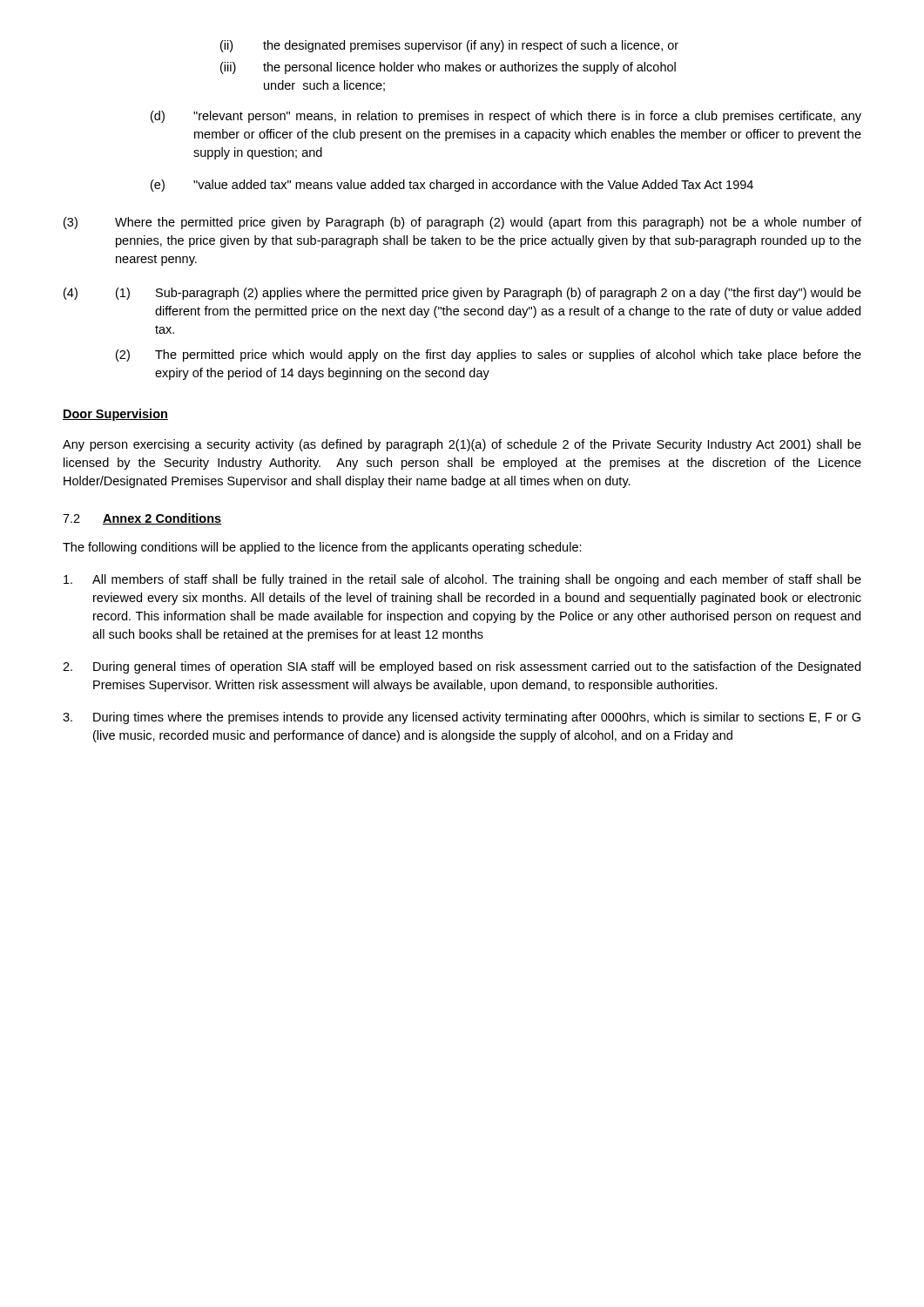This screenshot has height=1307, width=924.
Task: Find the block on this page that starts "3. During times where the premises"
Action: coord(462,727)
